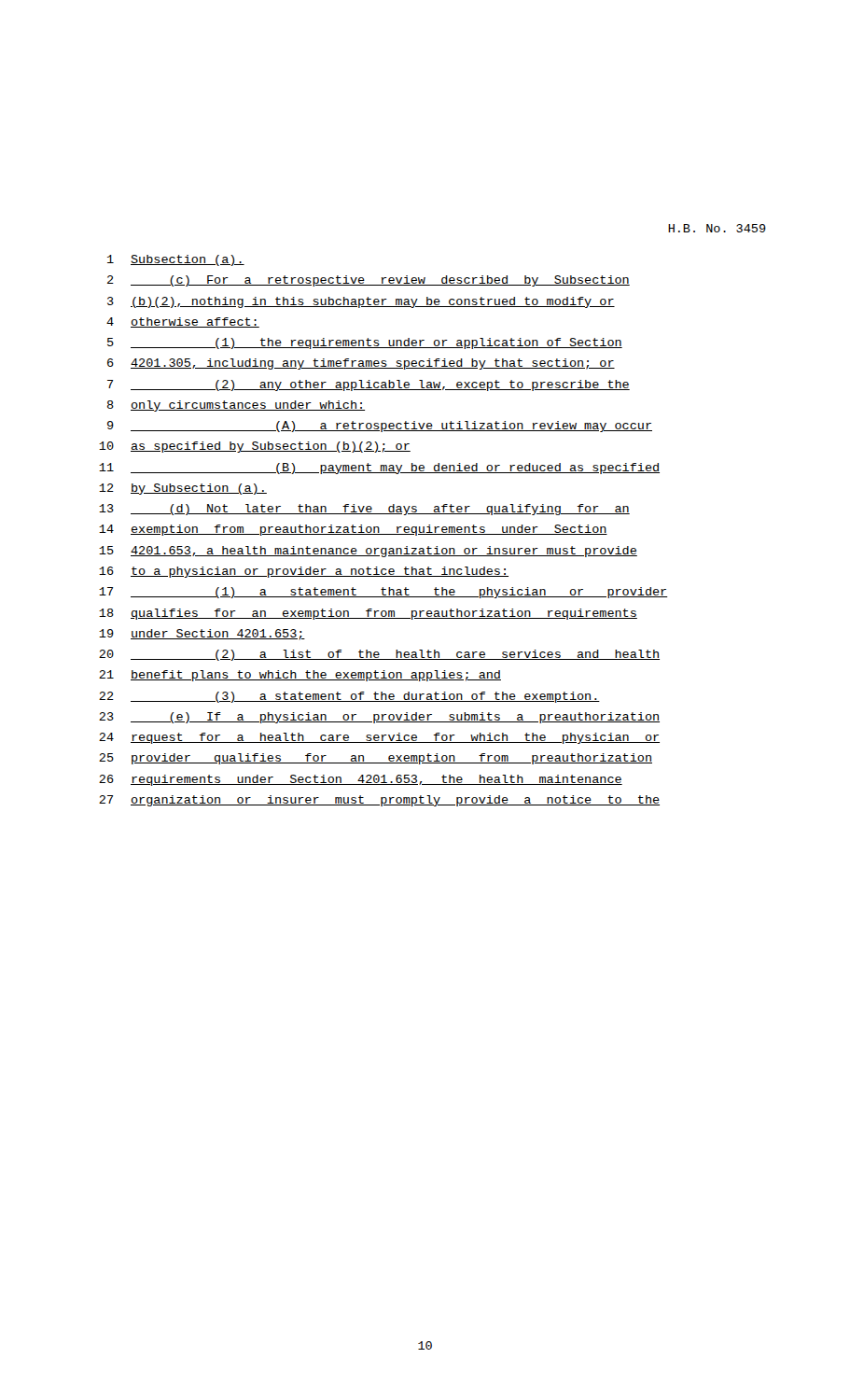Where is the passage that starts "8 only circumstances"?
Screen dimensions: 1400x850
(x=236, y=406)
